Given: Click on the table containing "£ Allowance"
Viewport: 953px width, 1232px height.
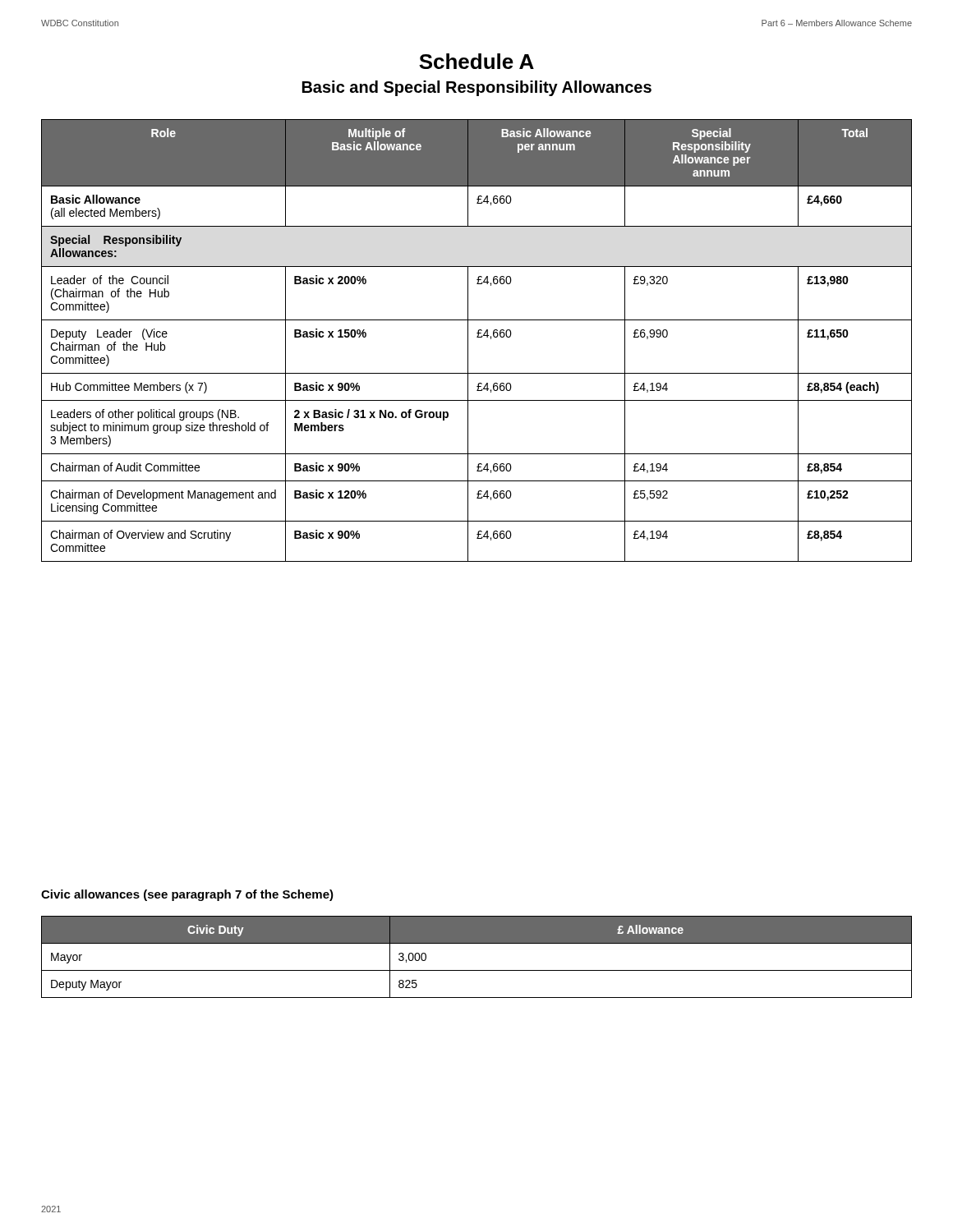Looking at the screenshot, I should click(476, 957).
